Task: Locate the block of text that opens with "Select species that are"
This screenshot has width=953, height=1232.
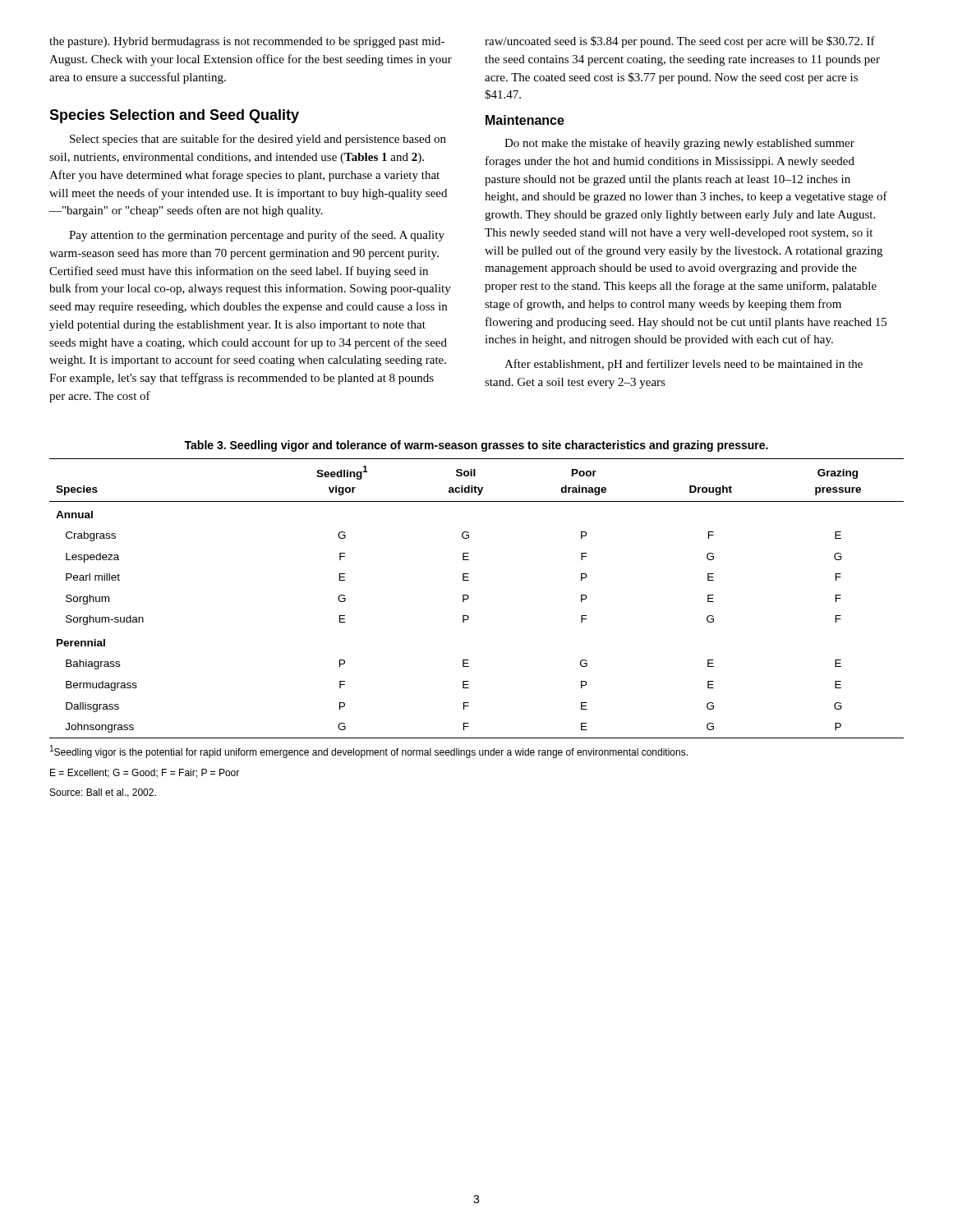Action: (251, 268)
